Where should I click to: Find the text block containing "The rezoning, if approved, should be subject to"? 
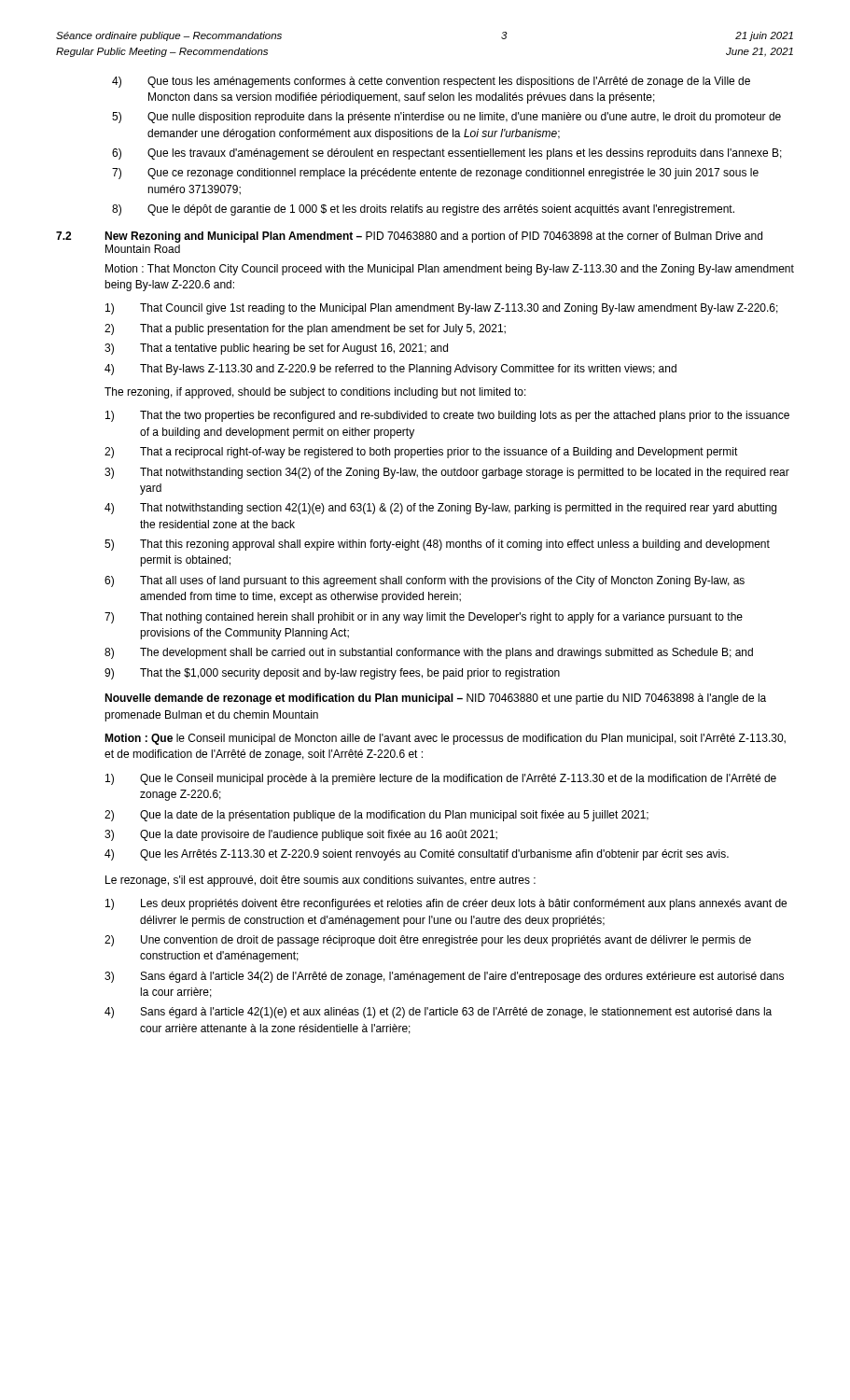(x=315, y=392)
